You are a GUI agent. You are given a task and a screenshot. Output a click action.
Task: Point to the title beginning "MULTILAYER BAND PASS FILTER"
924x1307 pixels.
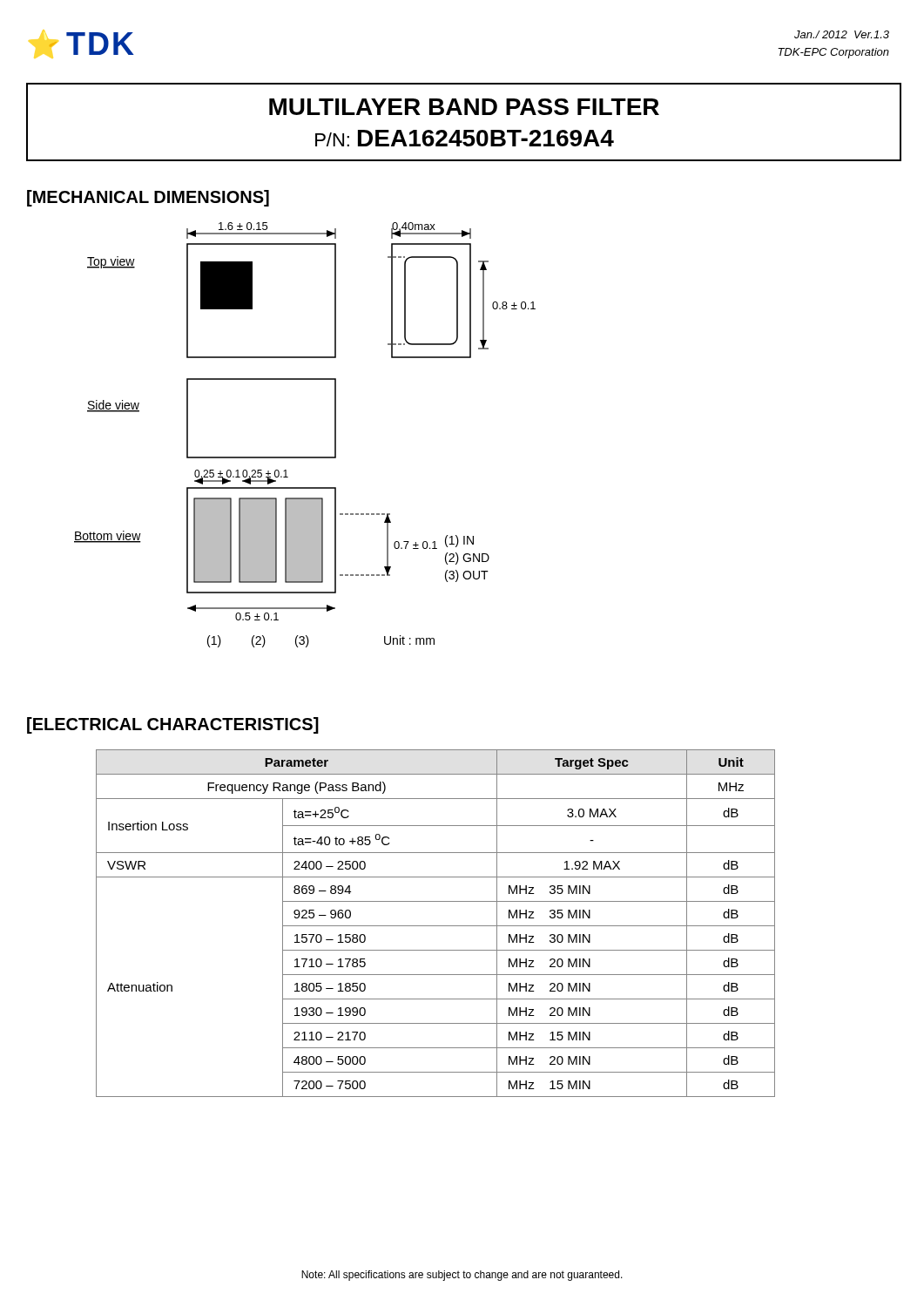click(x=464, y=123)
